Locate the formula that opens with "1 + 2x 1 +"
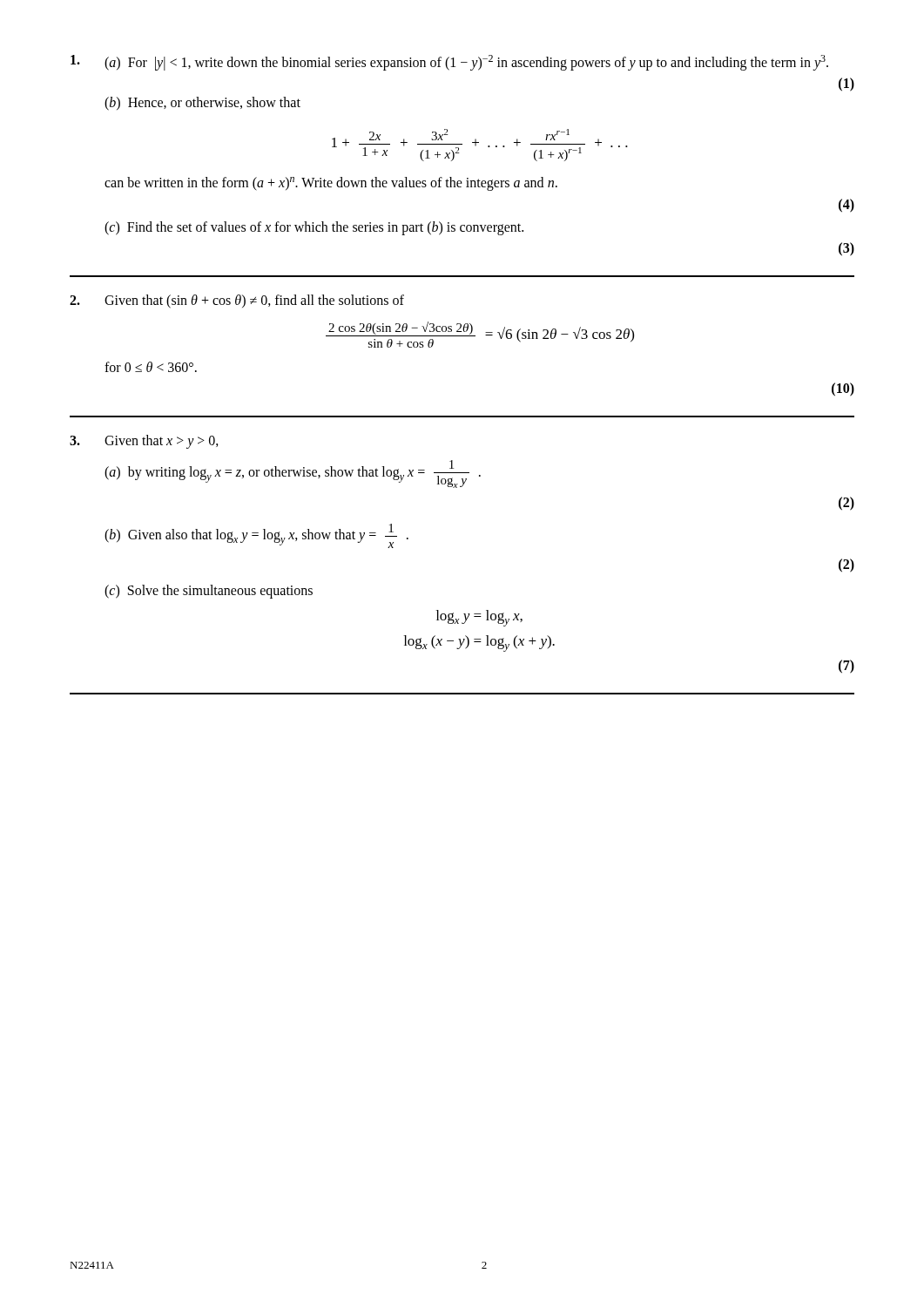This screenshot has width=924, height=1307. [479, 144]
